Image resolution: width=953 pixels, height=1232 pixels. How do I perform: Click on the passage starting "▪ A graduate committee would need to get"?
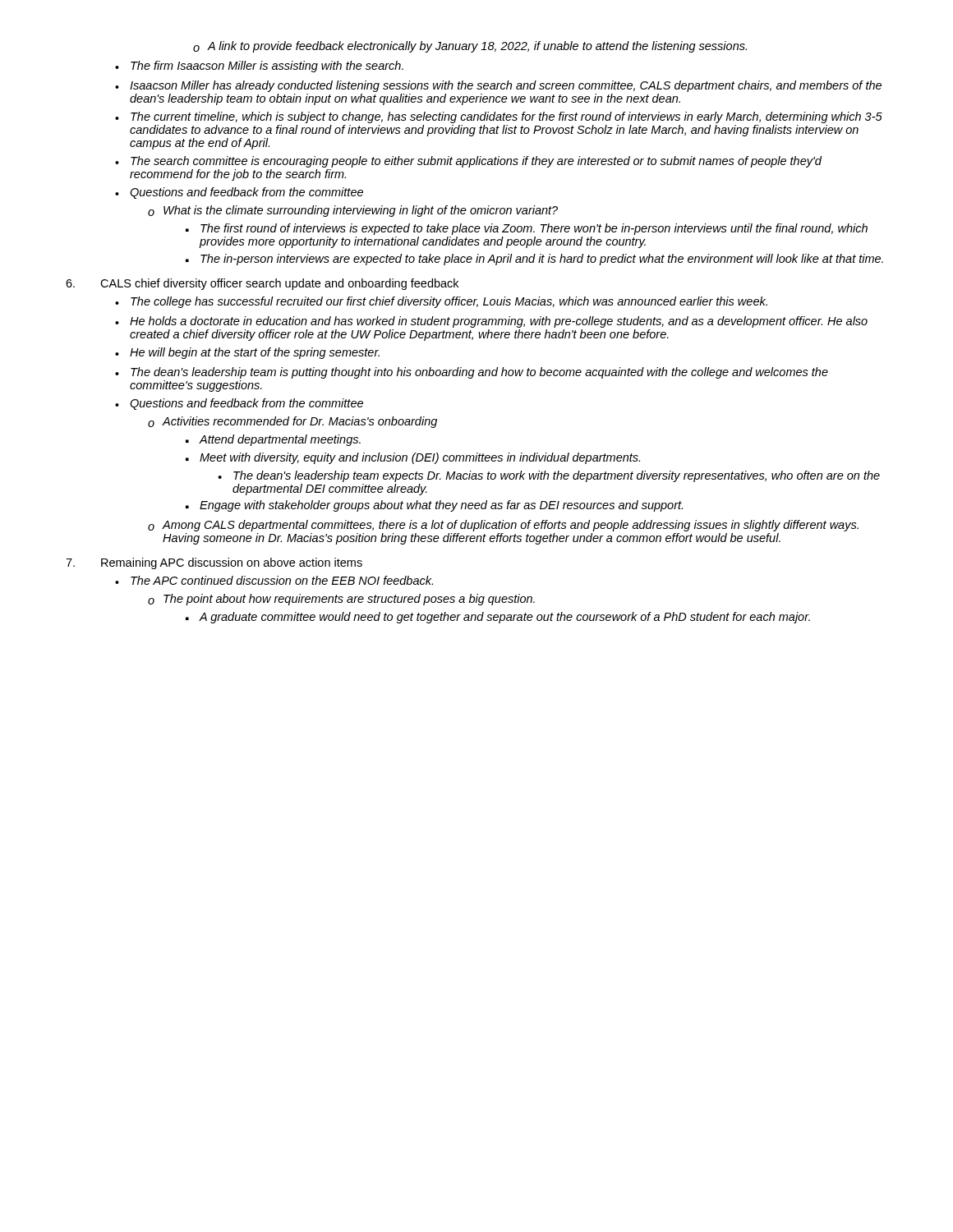(x=498, y=618)
